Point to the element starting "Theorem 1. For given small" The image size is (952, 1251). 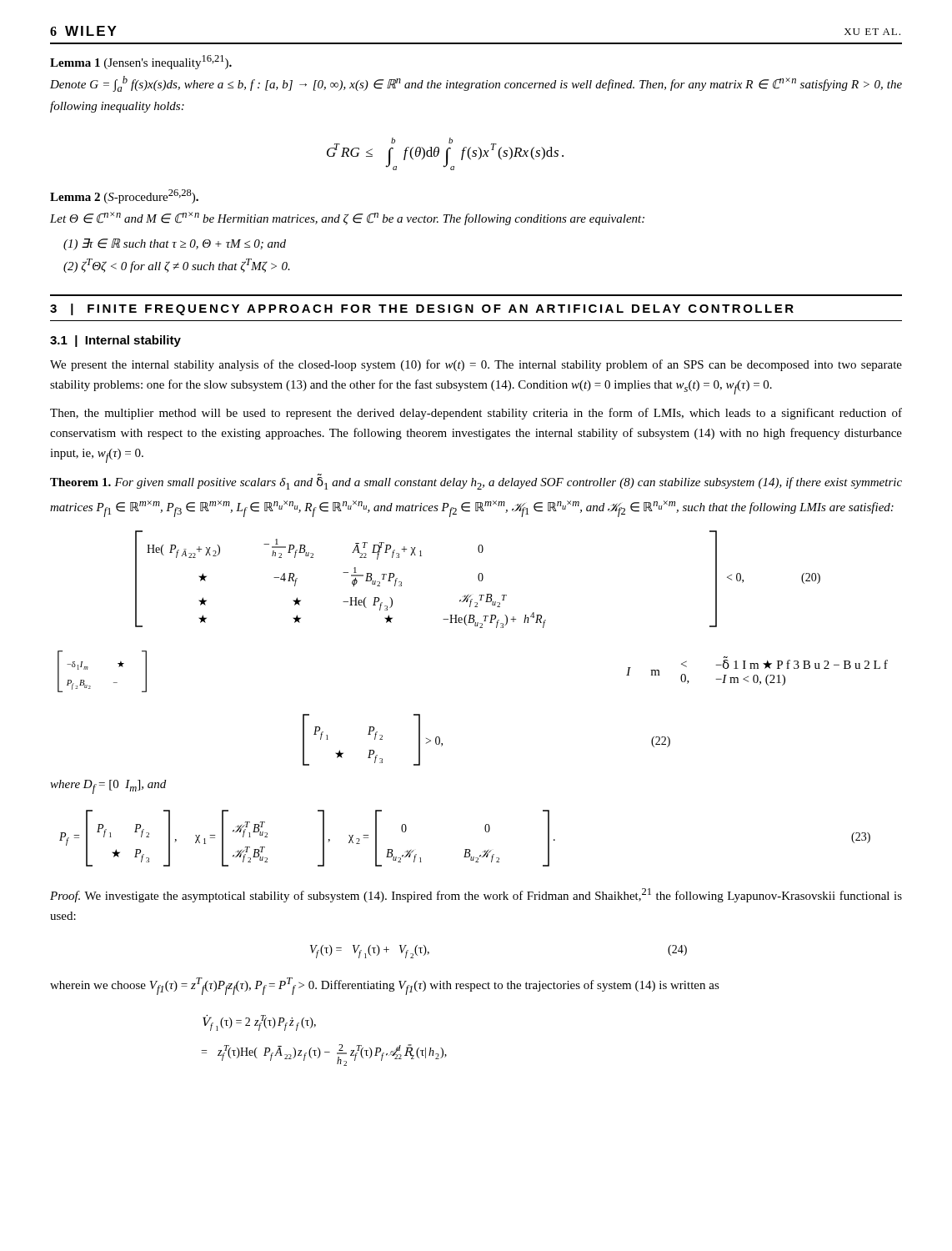coord(476,497)
